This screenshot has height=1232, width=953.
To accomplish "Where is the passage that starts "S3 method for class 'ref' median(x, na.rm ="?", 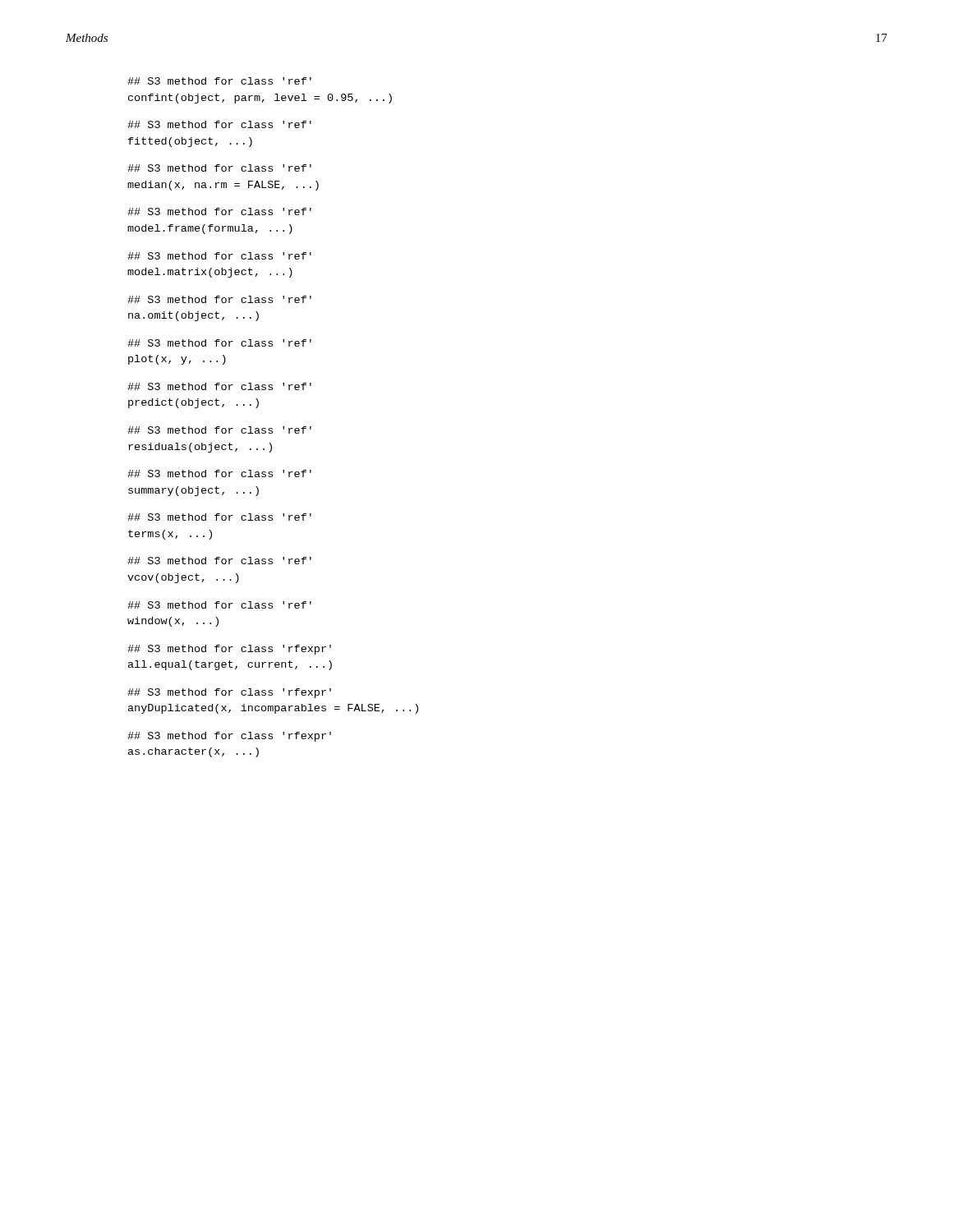I will pos(224,177).
